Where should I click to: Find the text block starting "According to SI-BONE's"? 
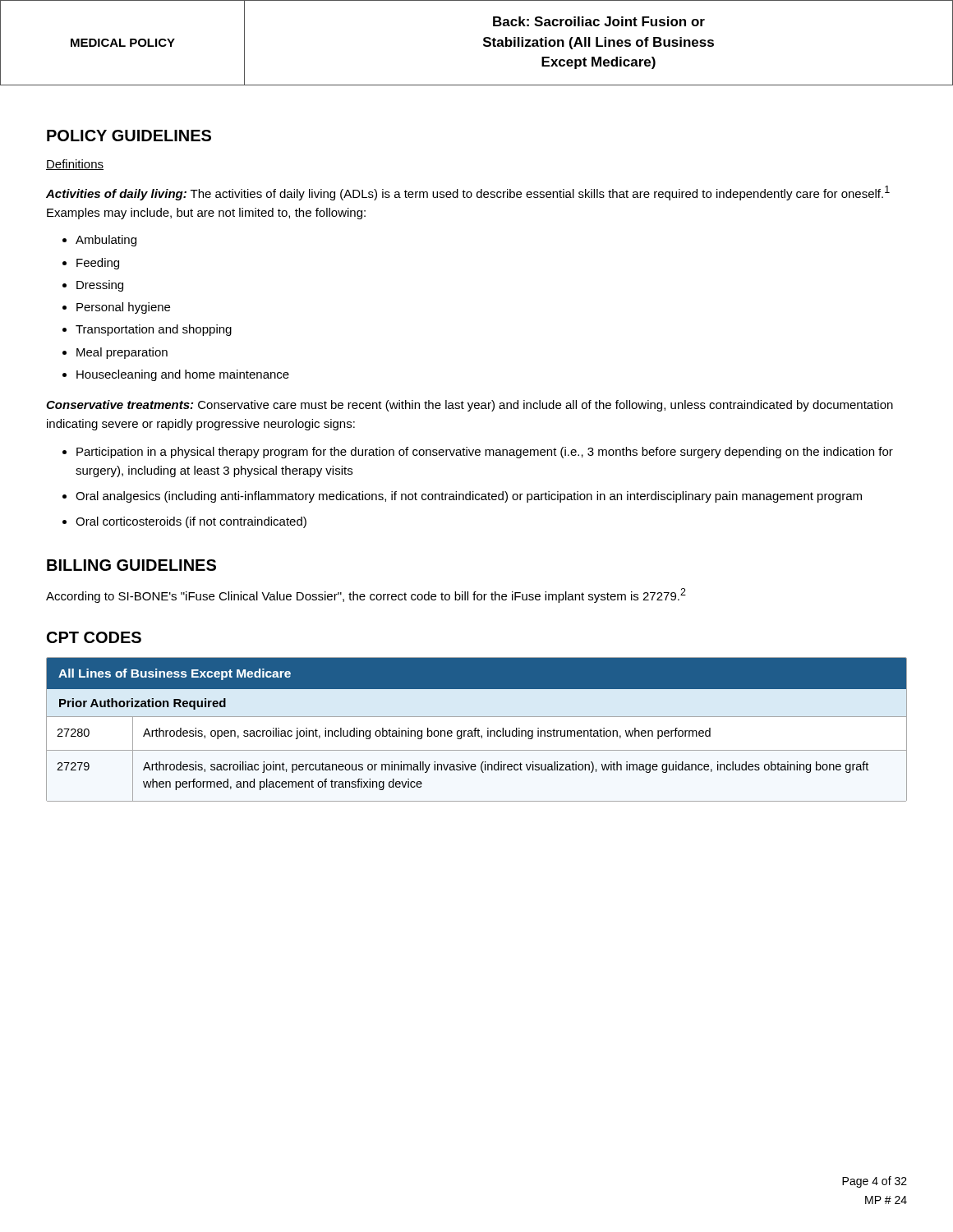tap(366, 594)
